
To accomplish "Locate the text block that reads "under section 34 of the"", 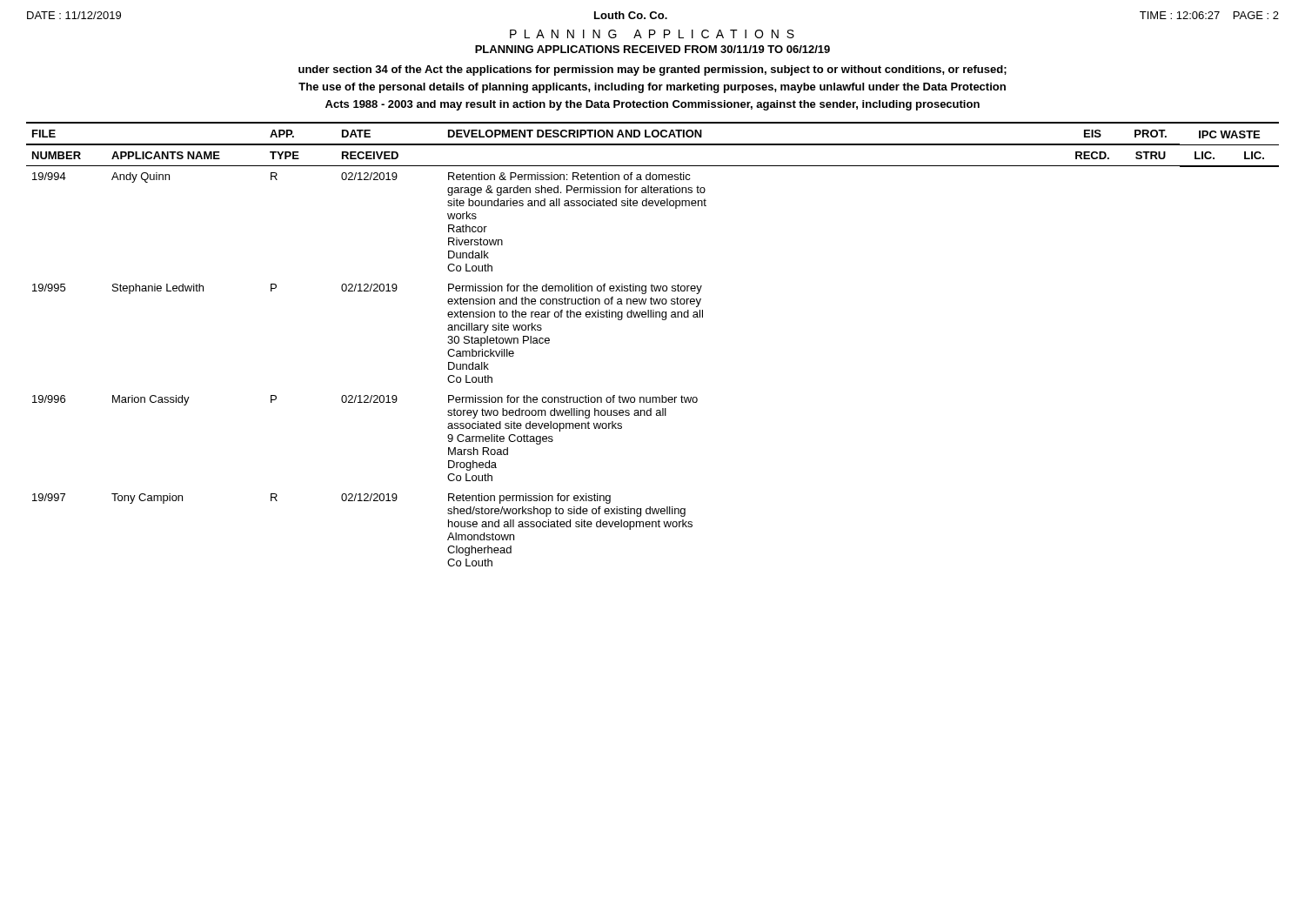I will (x=652, y=87).
